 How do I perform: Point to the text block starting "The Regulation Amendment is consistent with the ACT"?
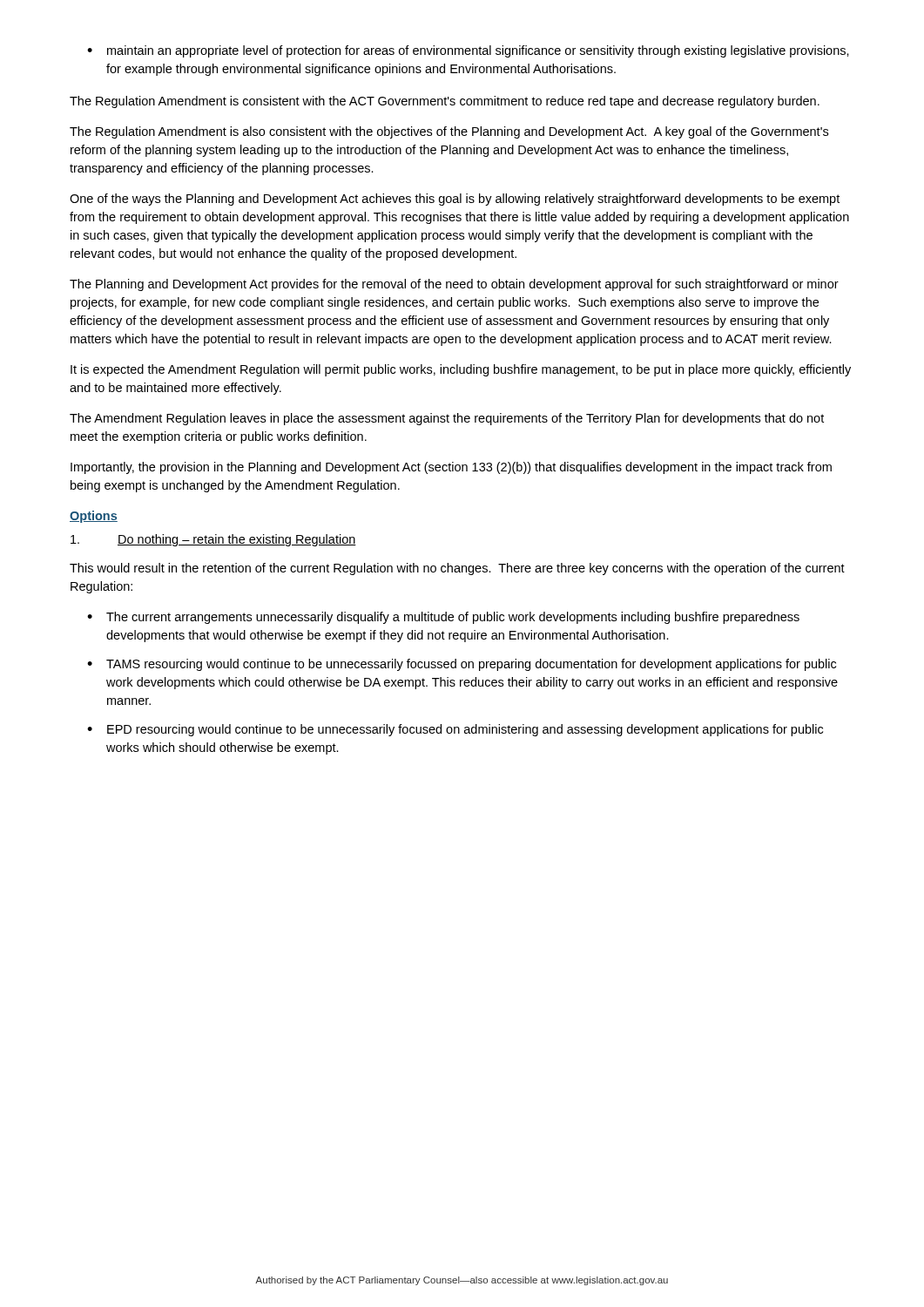(x=445, y=101)
